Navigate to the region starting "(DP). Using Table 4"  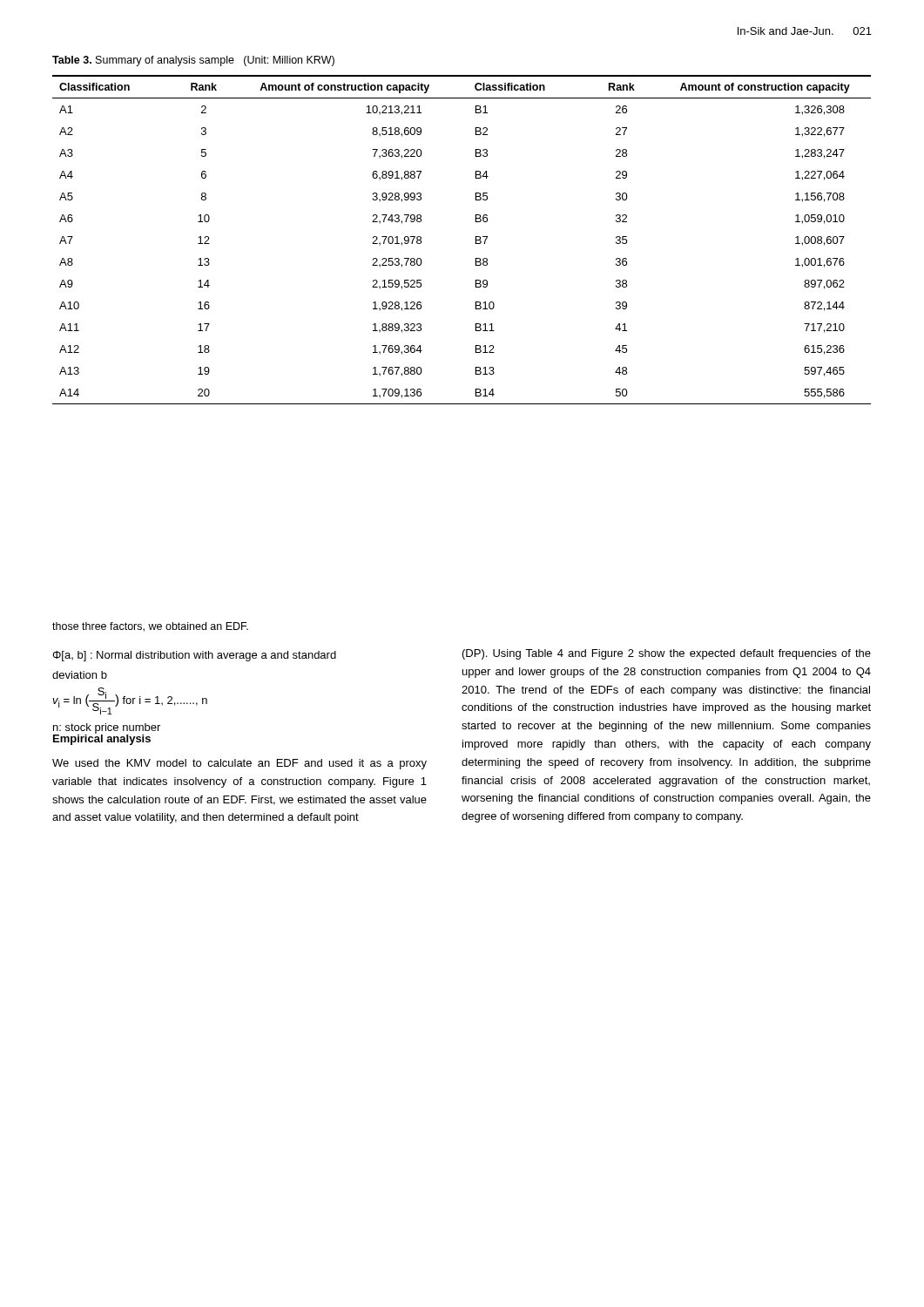pyautogui.click(x=666, y=735)
